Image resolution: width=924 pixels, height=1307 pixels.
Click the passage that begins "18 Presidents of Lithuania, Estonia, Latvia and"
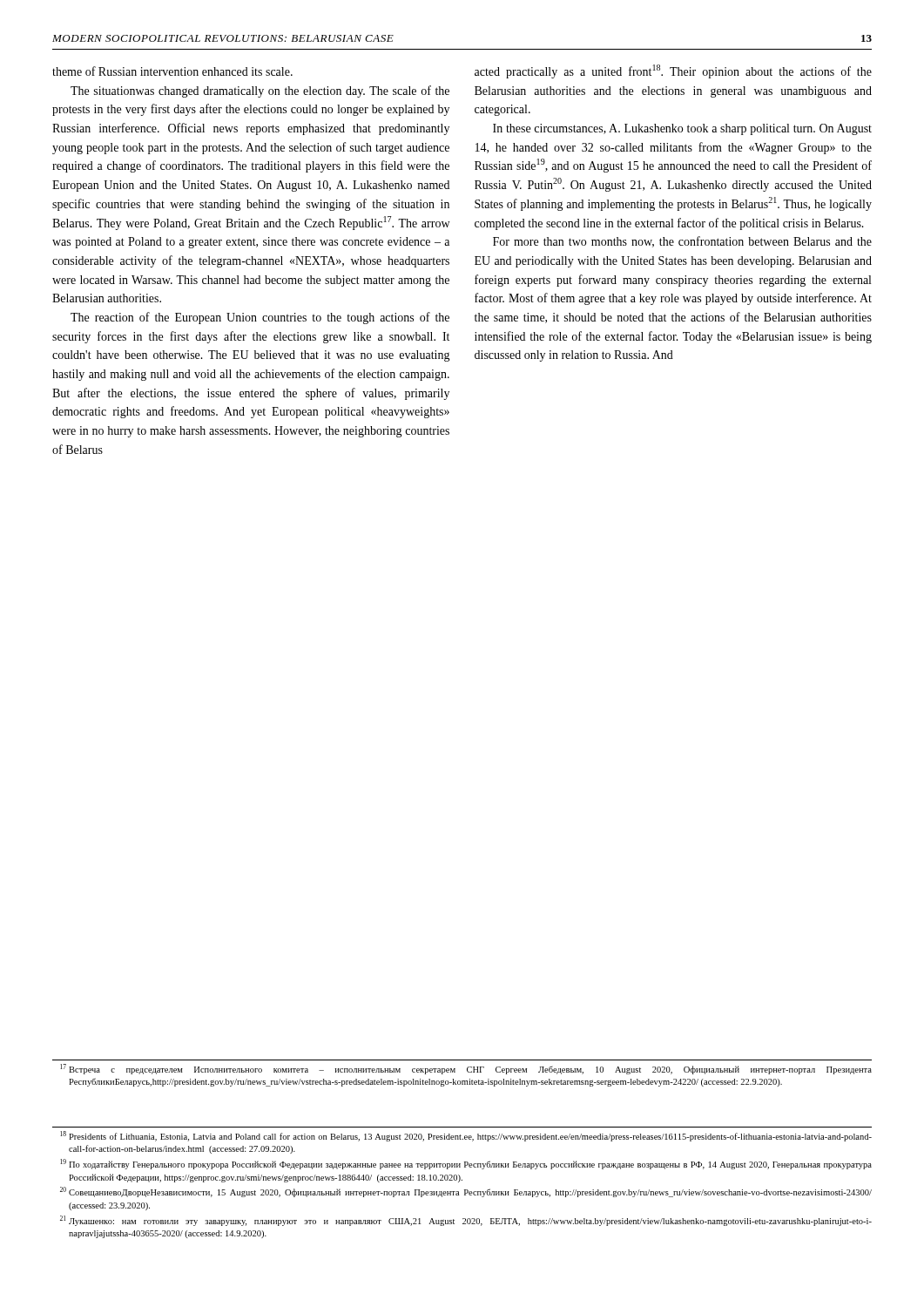(x=462, y=1143)
